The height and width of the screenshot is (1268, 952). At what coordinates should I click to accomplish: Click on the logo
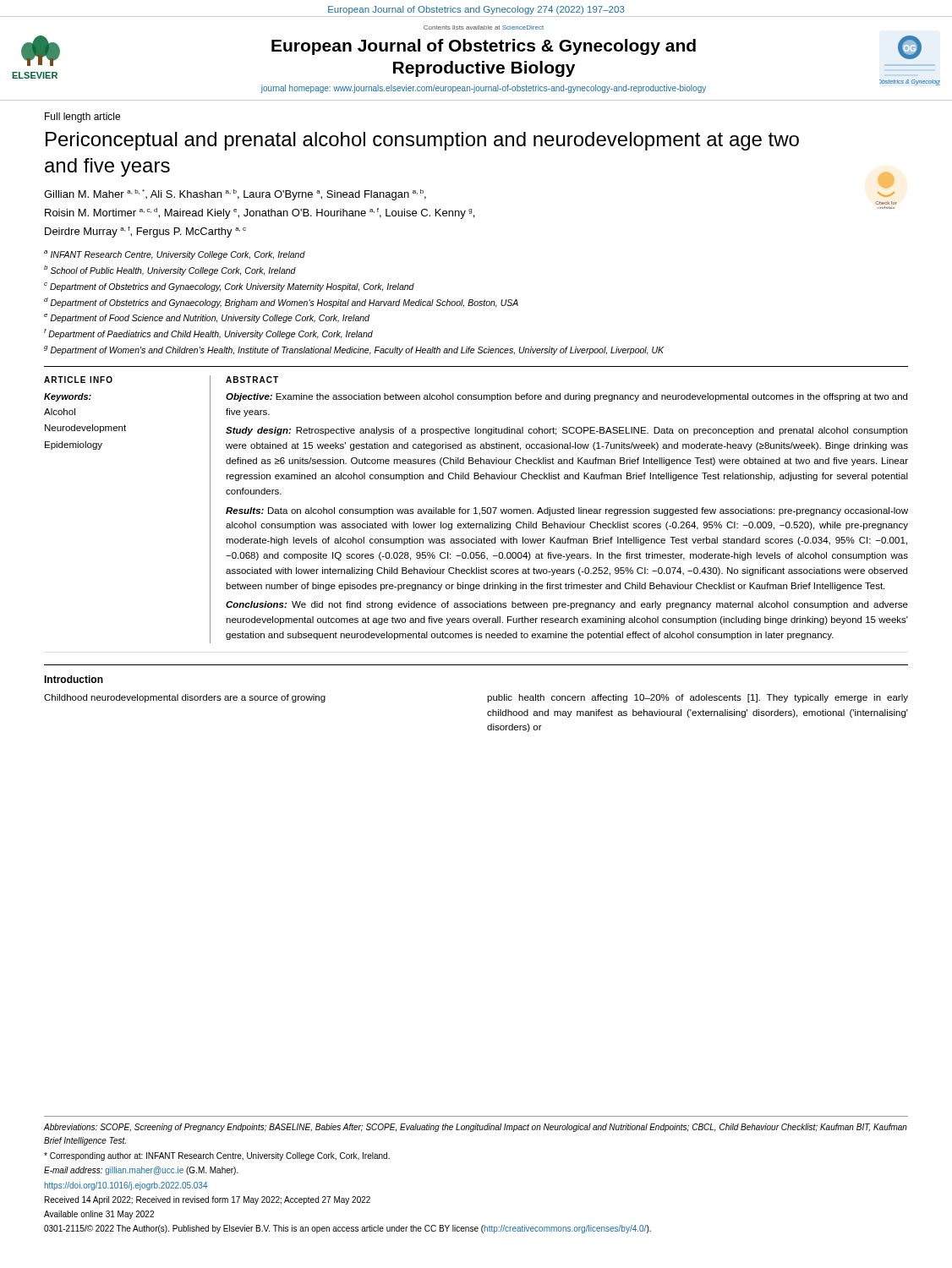click(476, 58)
